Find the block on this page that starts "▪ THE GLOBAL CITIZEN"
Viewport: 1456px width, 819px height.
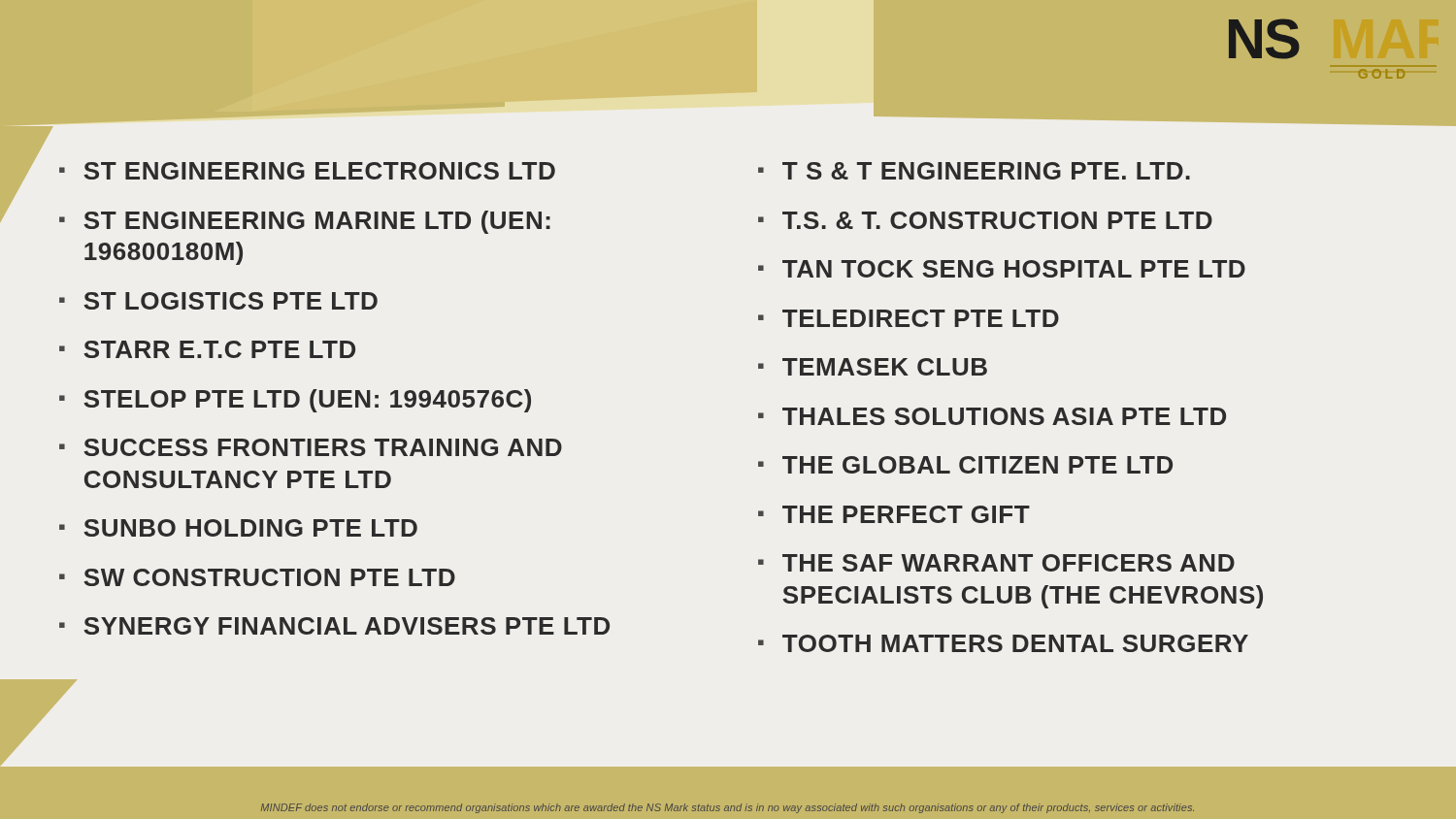coord(966,465)
